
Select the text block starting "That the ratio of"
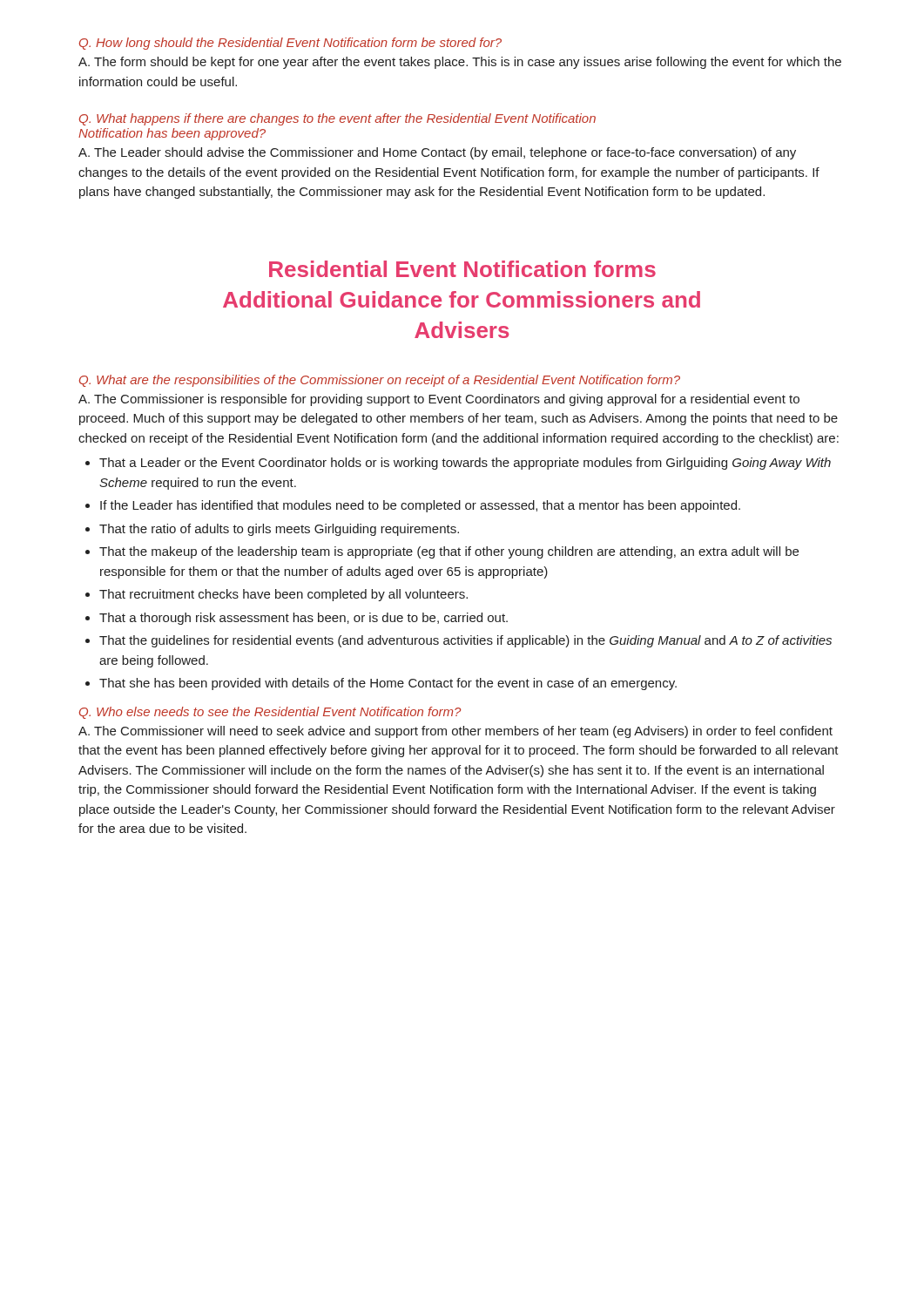pos(280,528)
